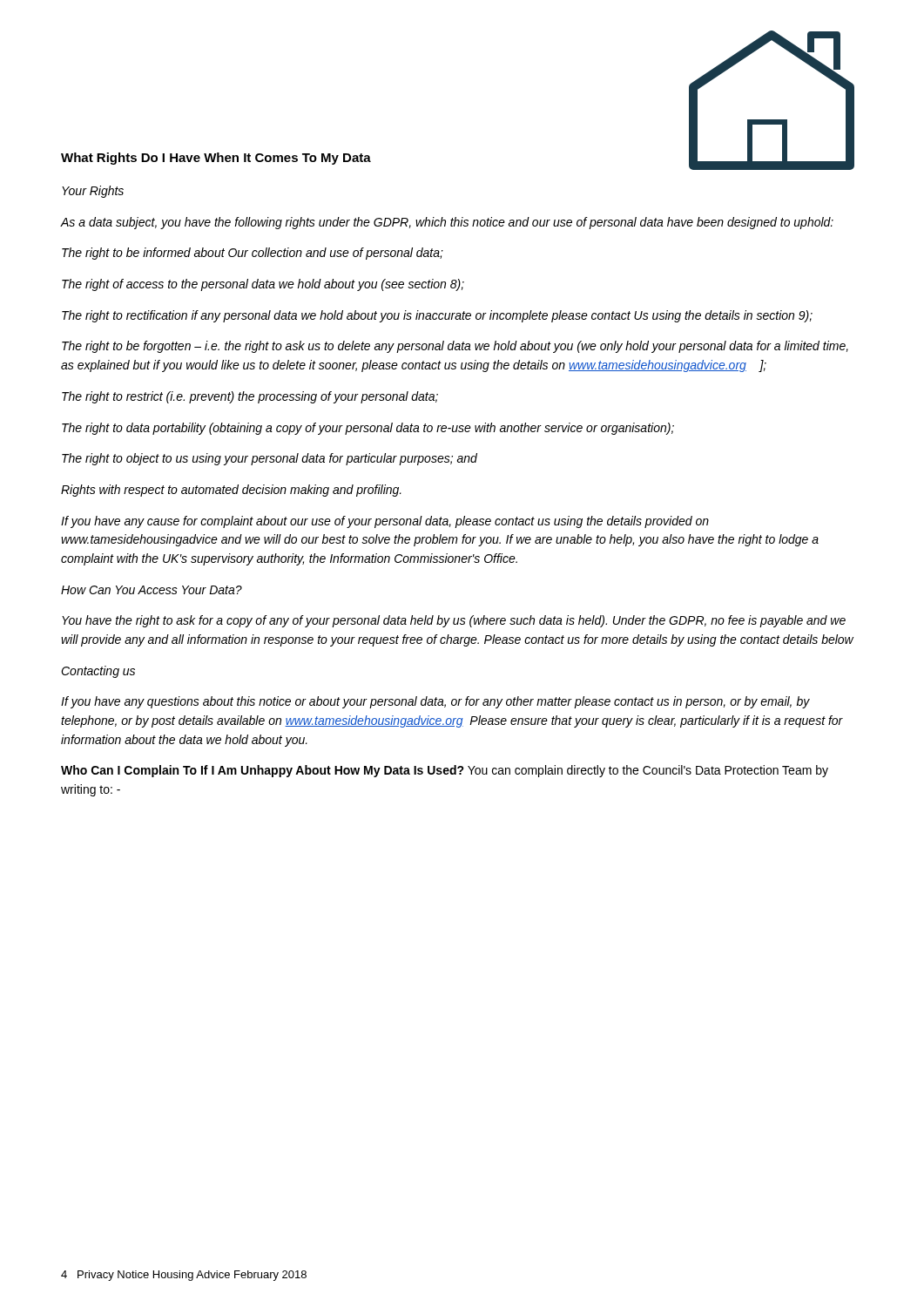The width and height of the screenshot is (924, 1307).
Task: Select the passage starting "Contacting us"
Action: 98,671
